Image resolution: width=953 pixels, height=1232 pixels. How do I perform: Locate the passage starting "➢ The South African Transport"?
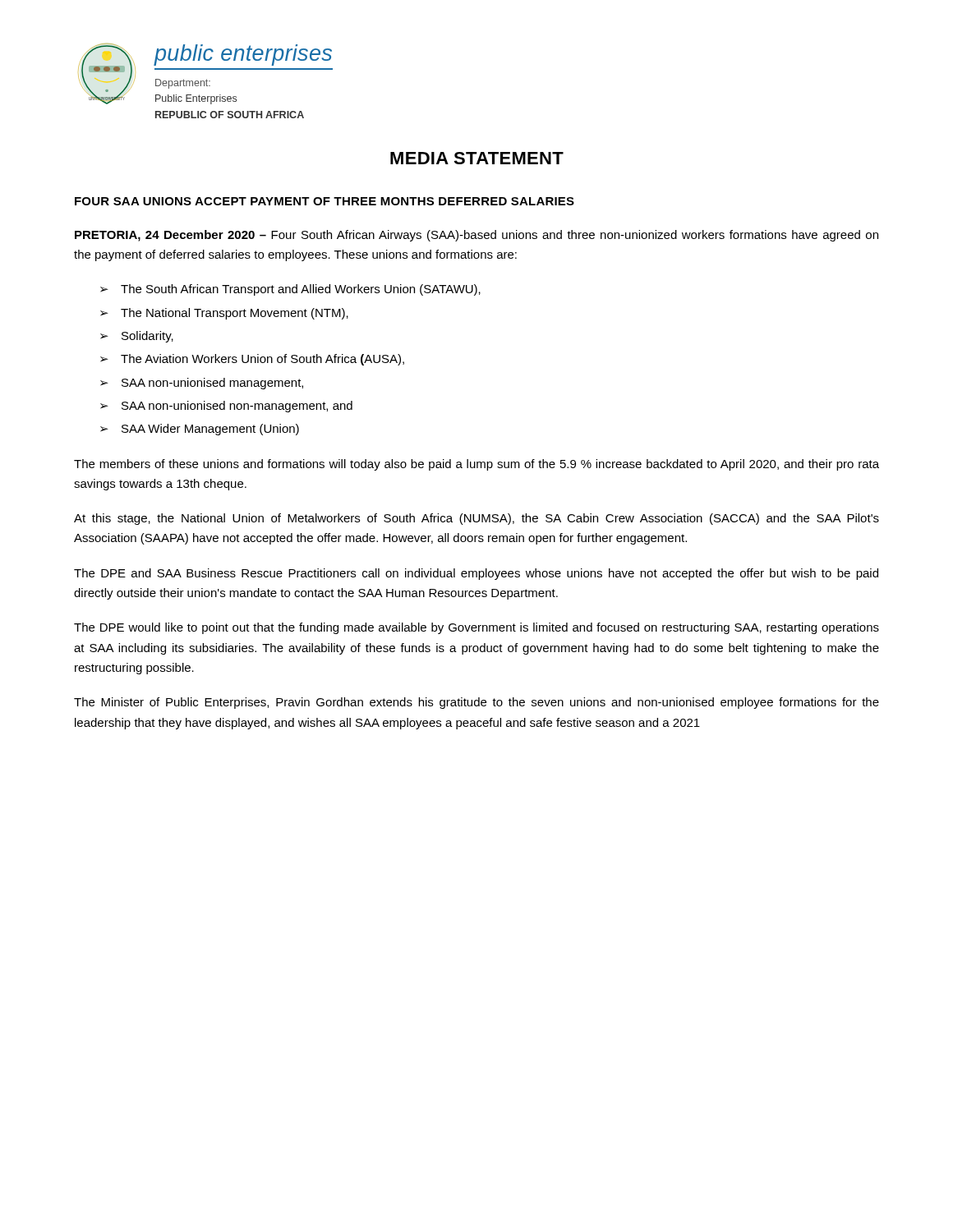pyautogui.click(x=290, y=290)
